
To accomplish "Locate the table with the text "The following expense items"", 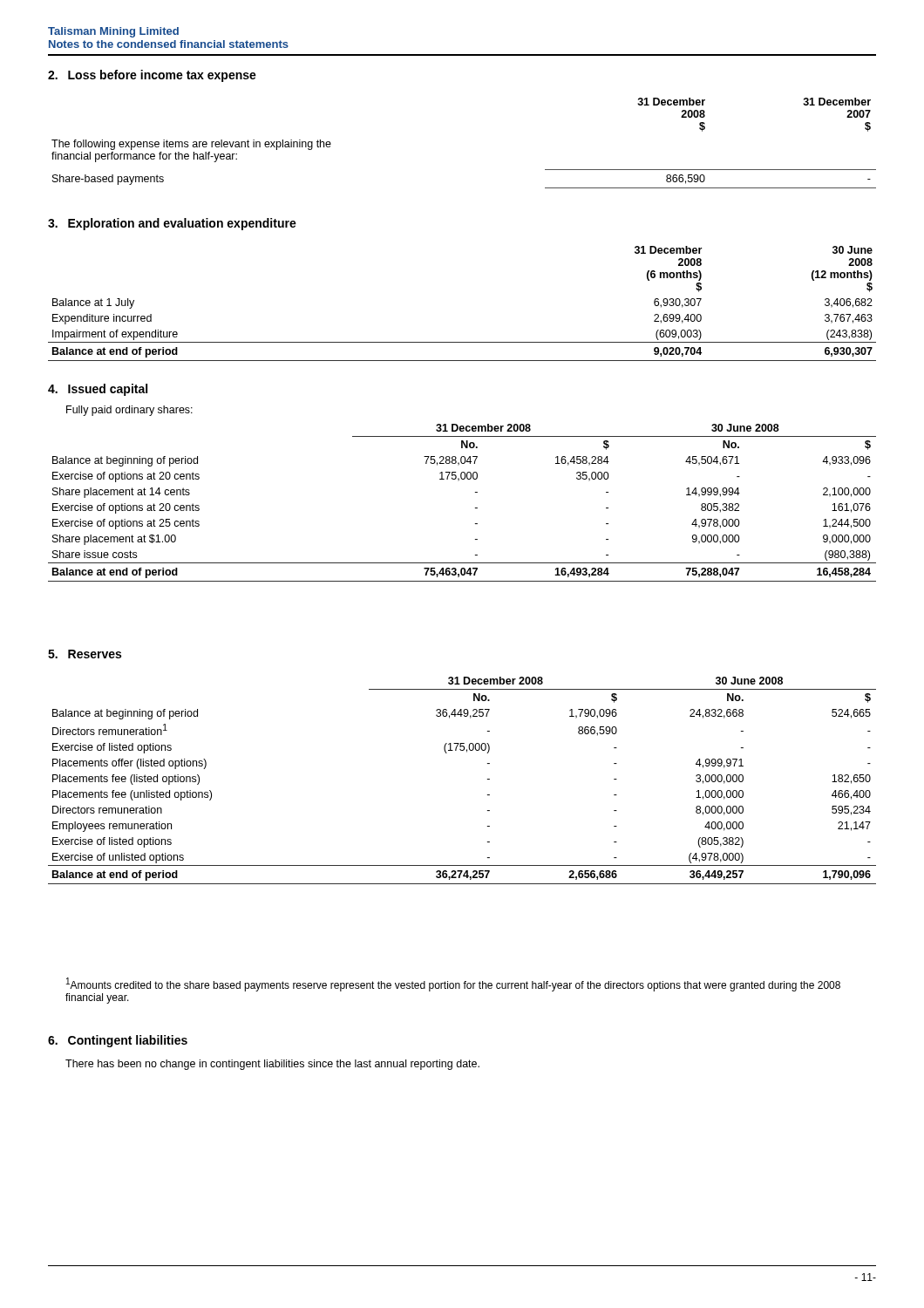I will [462, 141].
